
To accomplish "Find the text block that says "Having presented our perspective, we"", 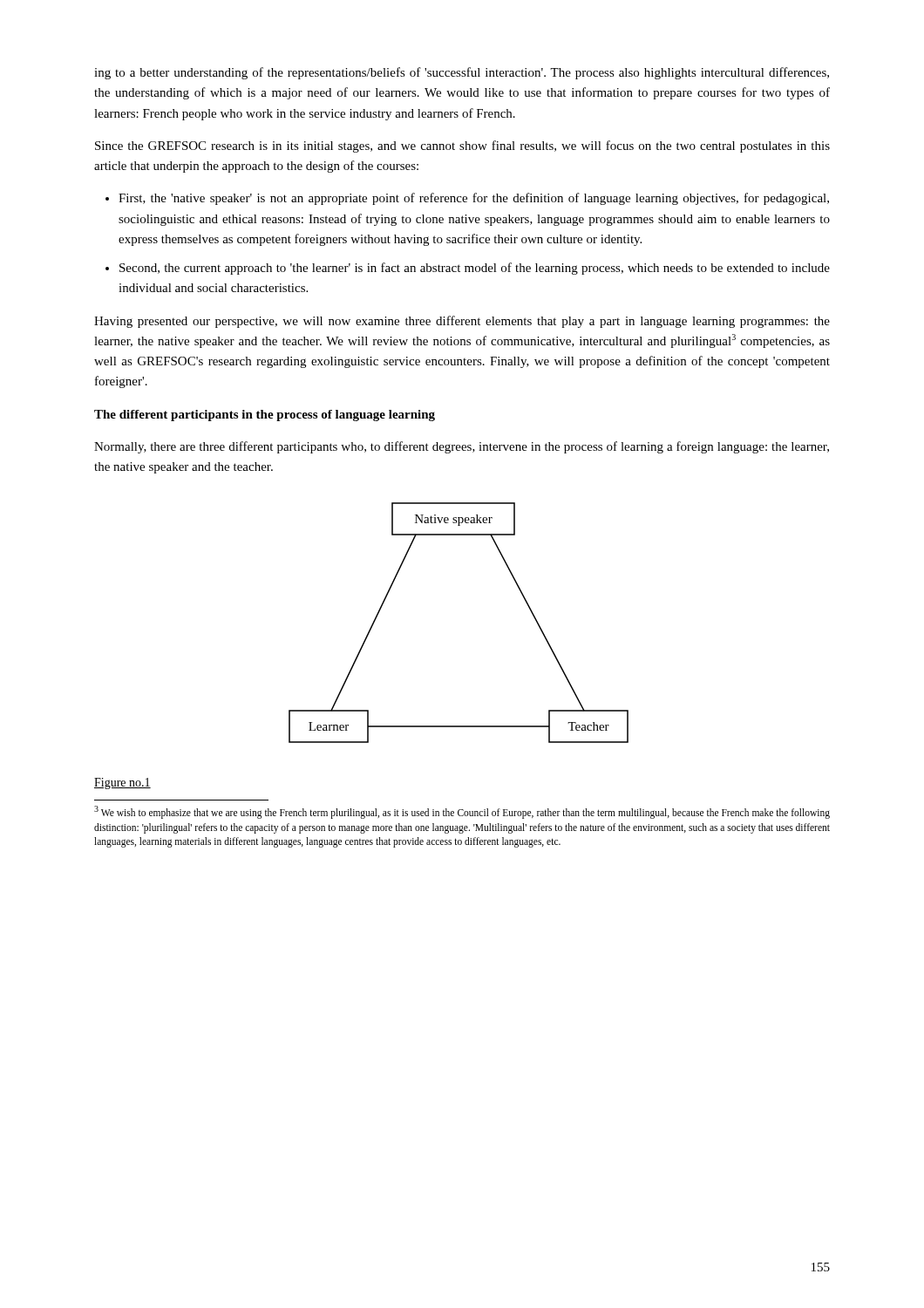I will [x=462, y=351].
